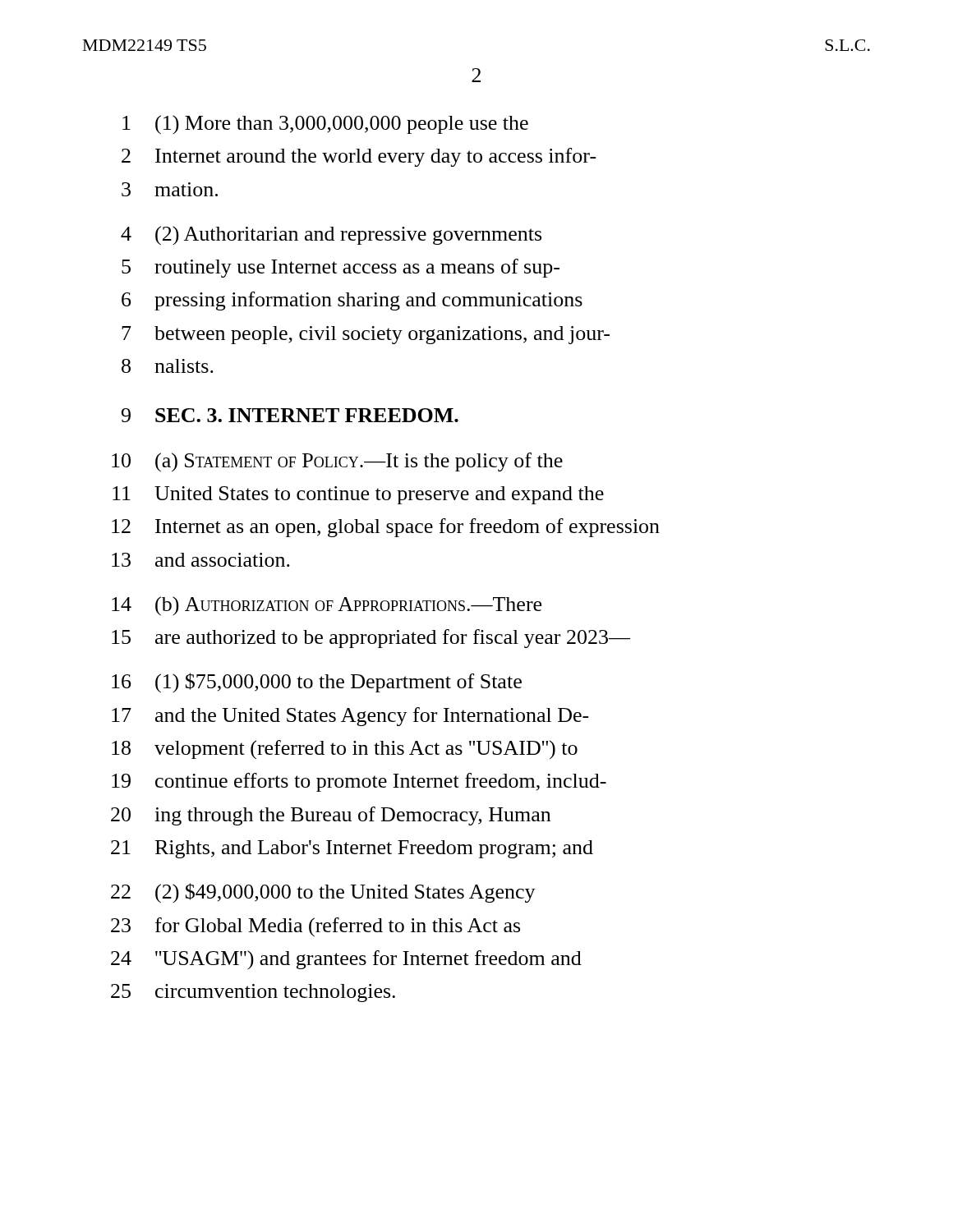Point to the text starting "10 (a) Statement of Policy.—It is the"
This screenshot has height=1232, width=953.
(x=476, y=510)
